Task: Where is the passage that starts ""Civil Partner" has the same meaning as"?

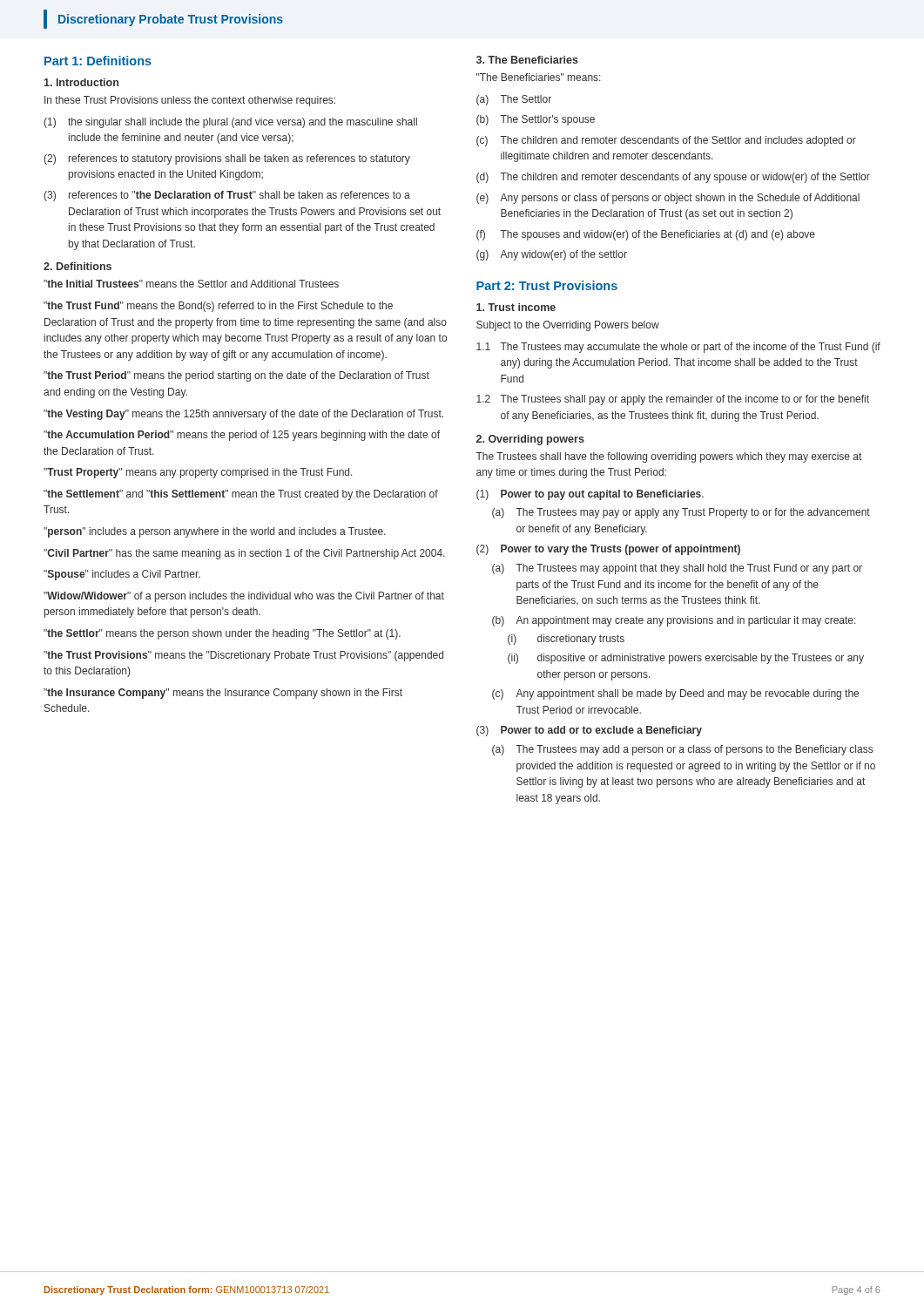Action: 244,553
